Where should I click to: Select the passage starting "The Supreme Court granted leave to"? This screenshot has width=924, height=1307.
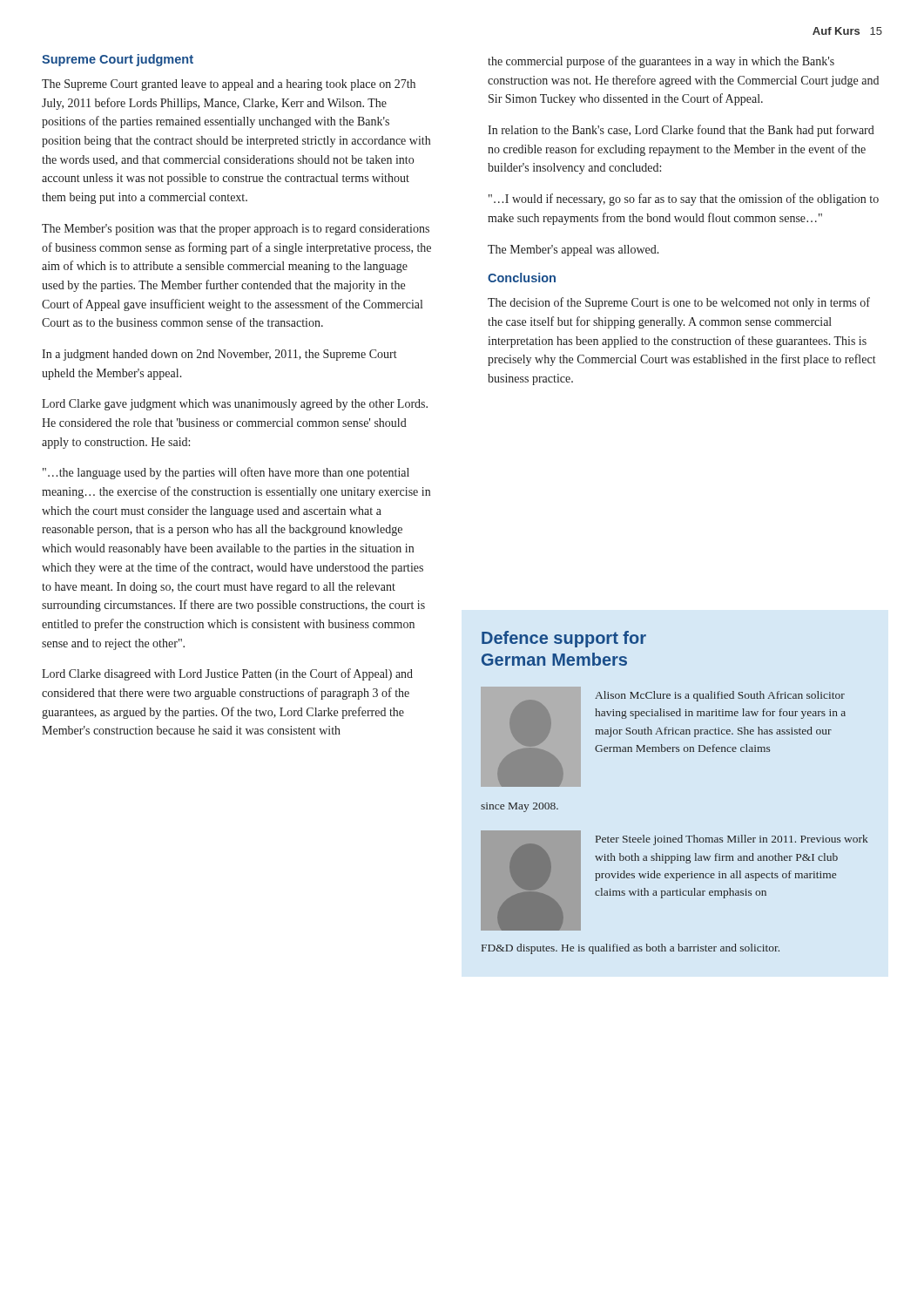[236, 141]
